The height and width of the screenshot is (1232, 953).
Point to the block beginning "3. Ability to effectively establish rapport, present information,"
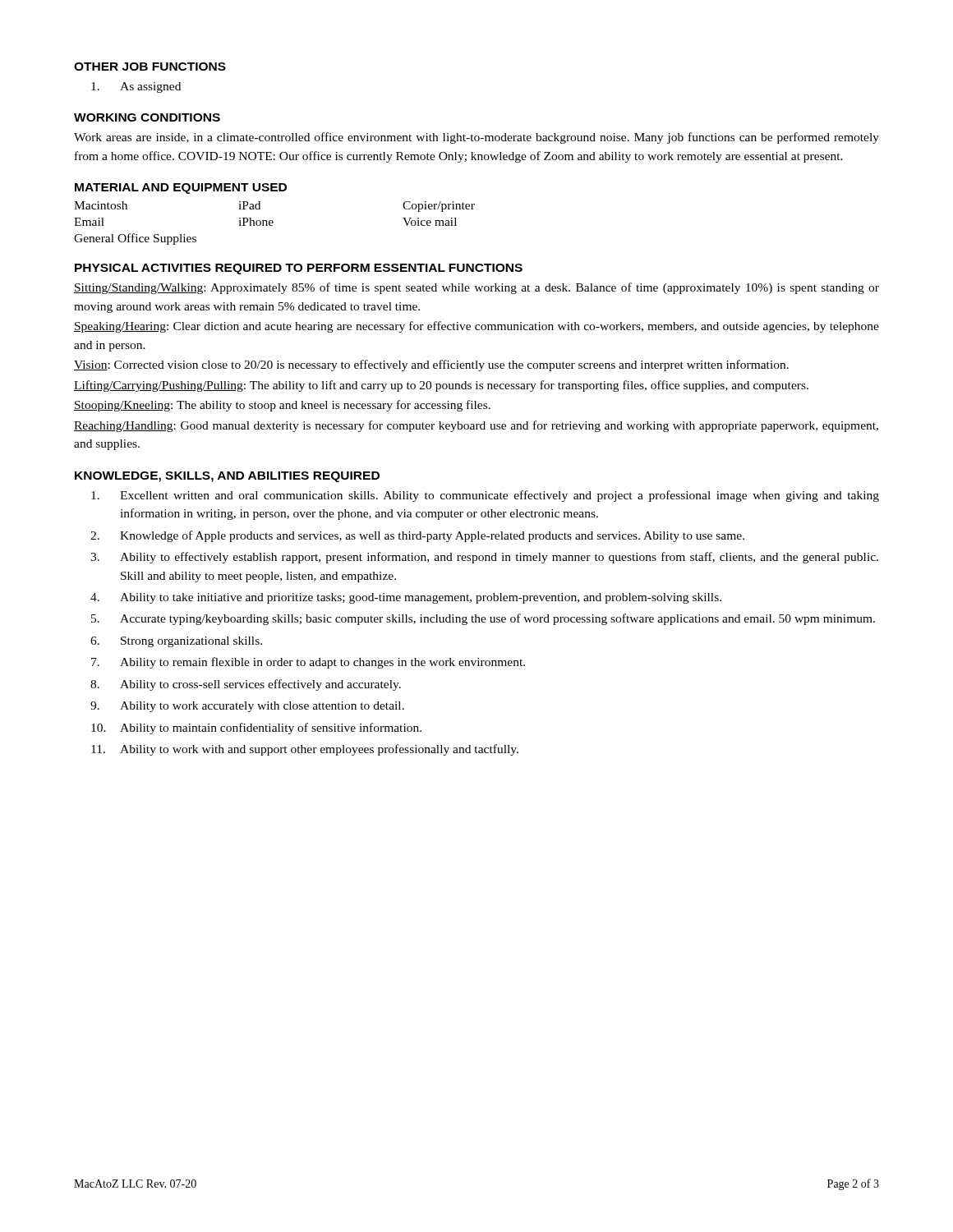click(476, 566)
